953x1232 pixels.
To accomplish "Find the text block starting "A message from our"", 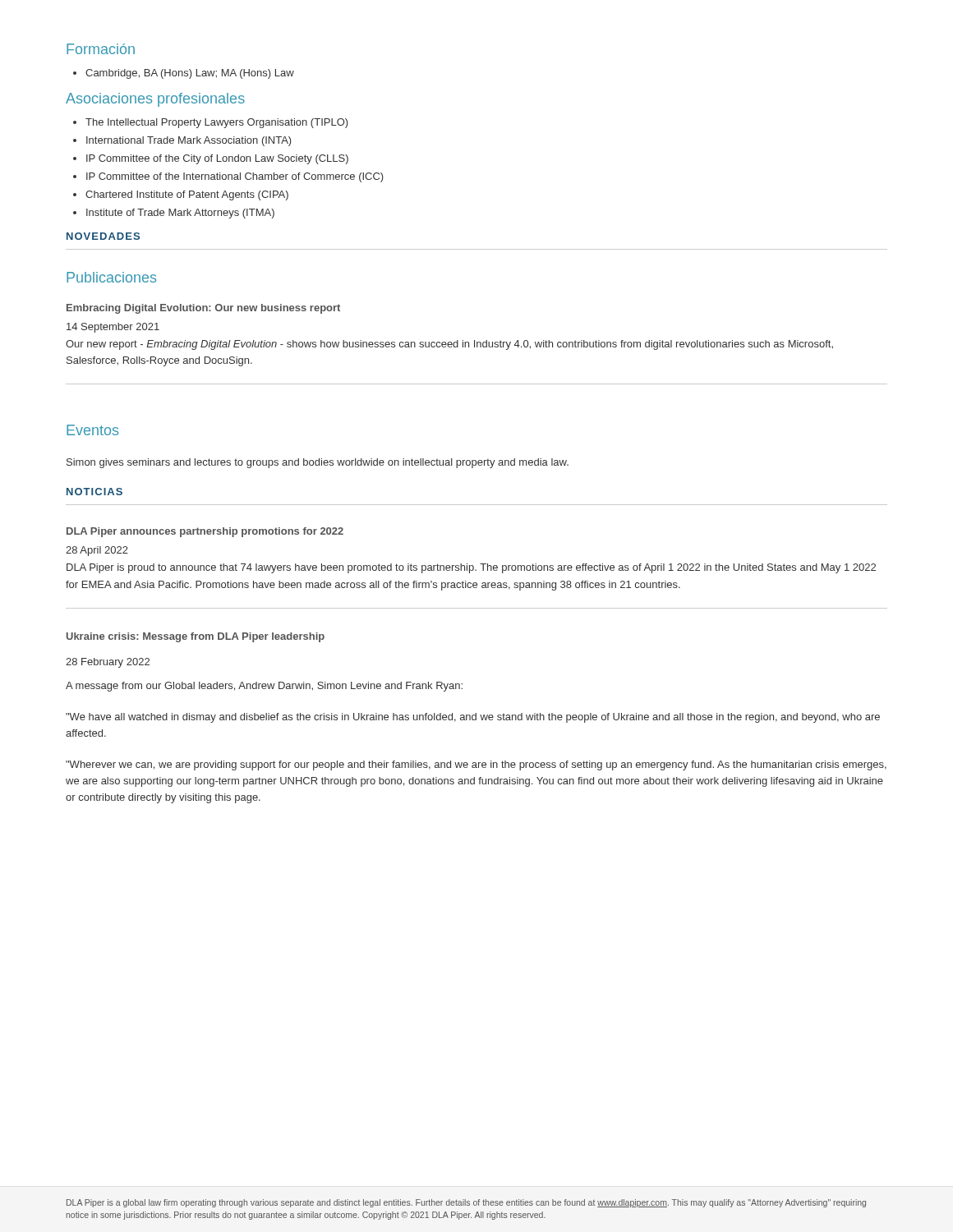I will pyautogui.click(x=265, y=685).
